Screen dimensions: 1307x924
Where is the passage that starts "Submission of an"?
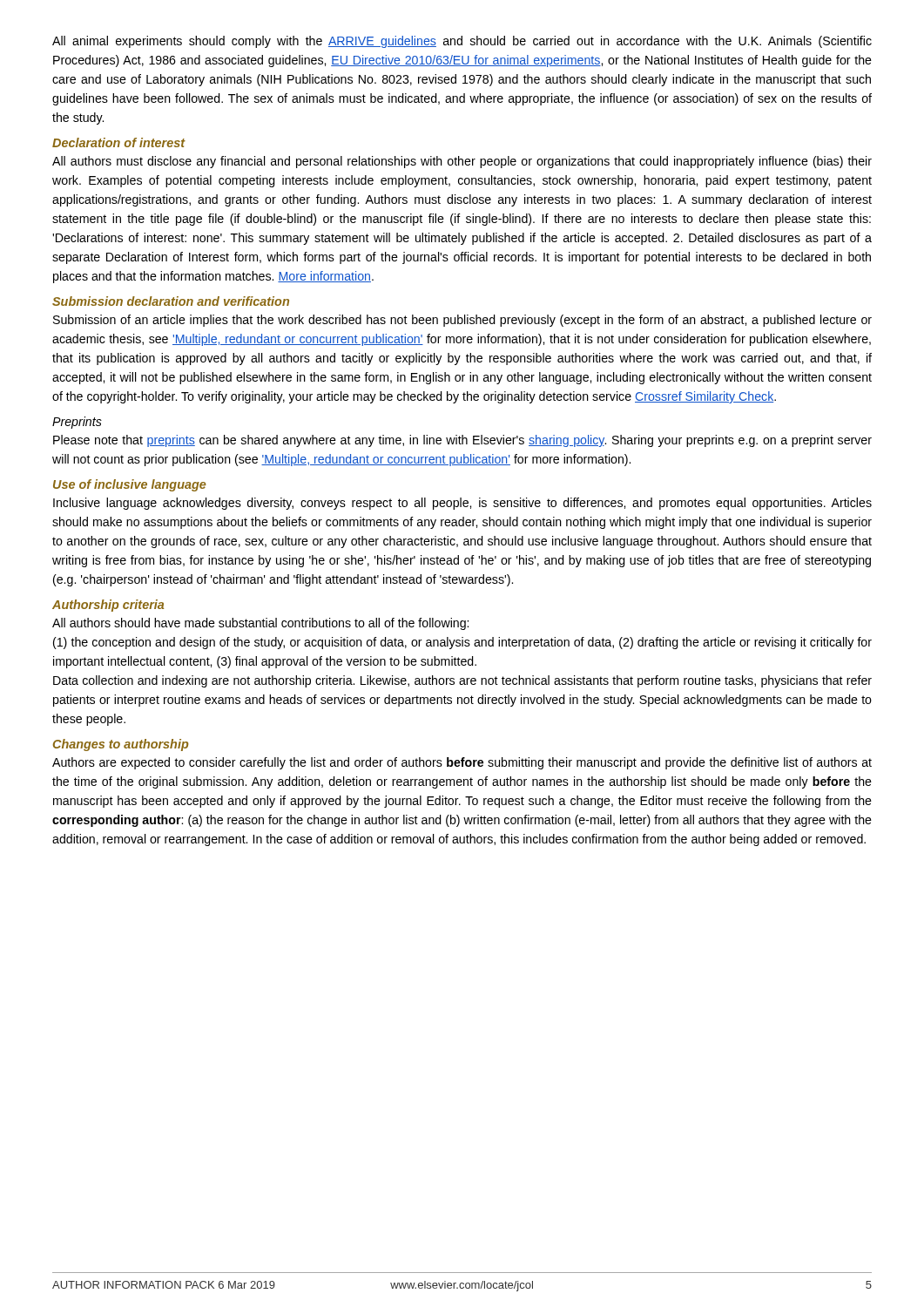point(462,358)
